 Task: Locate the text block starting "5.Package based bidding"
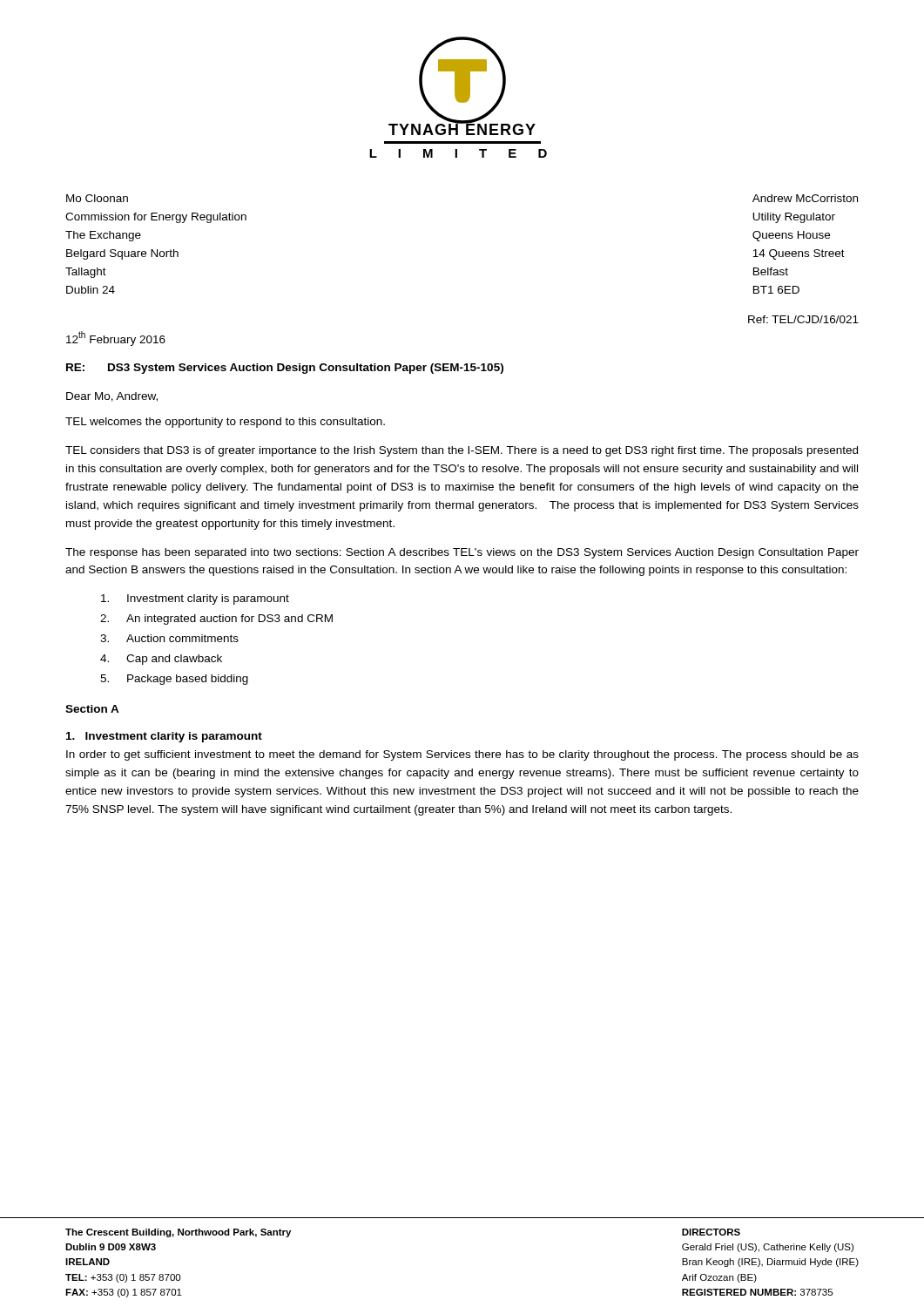(174, 679)
